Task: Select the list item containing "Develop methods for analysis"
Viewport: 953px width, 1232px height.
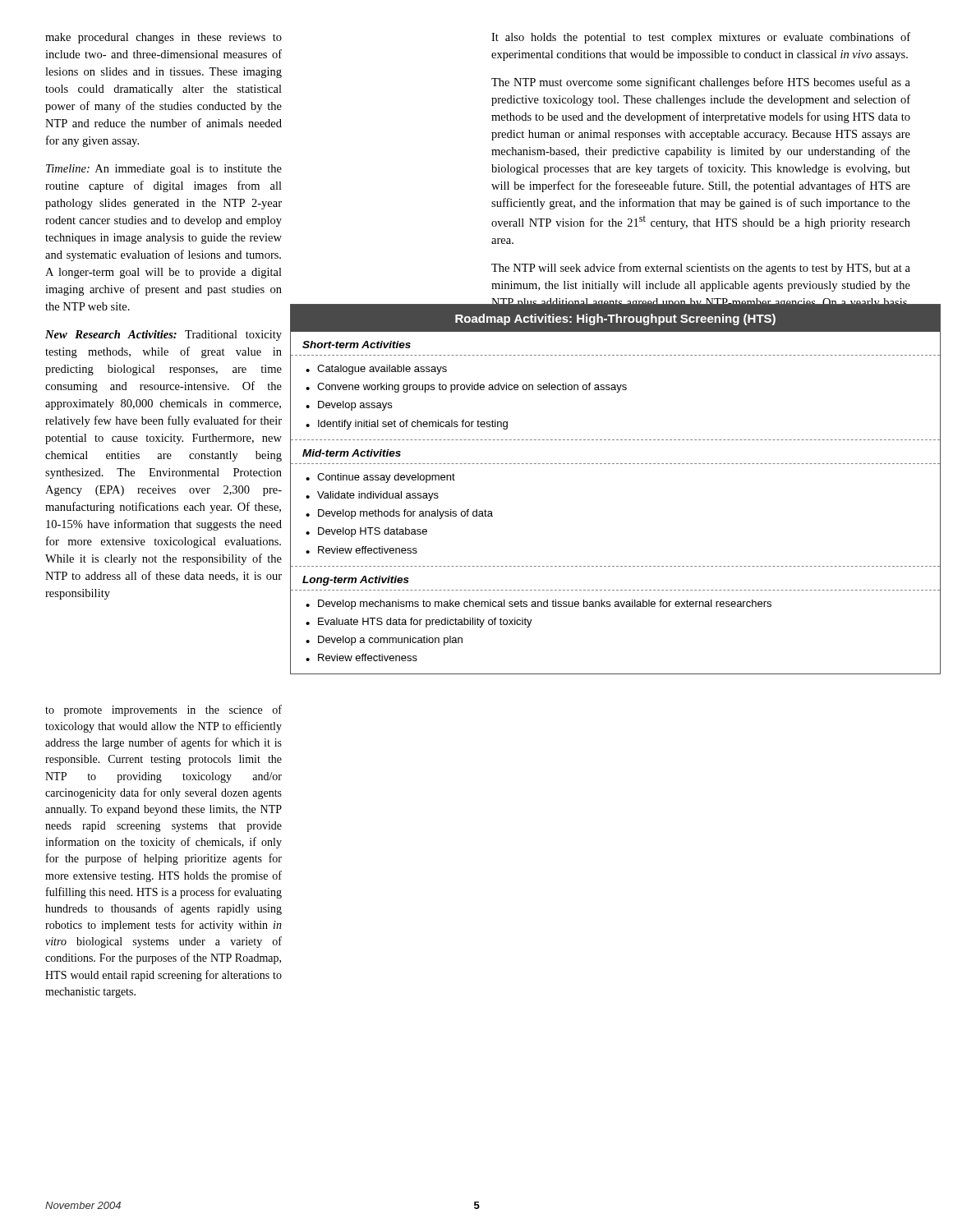Action: click(405, 513)
